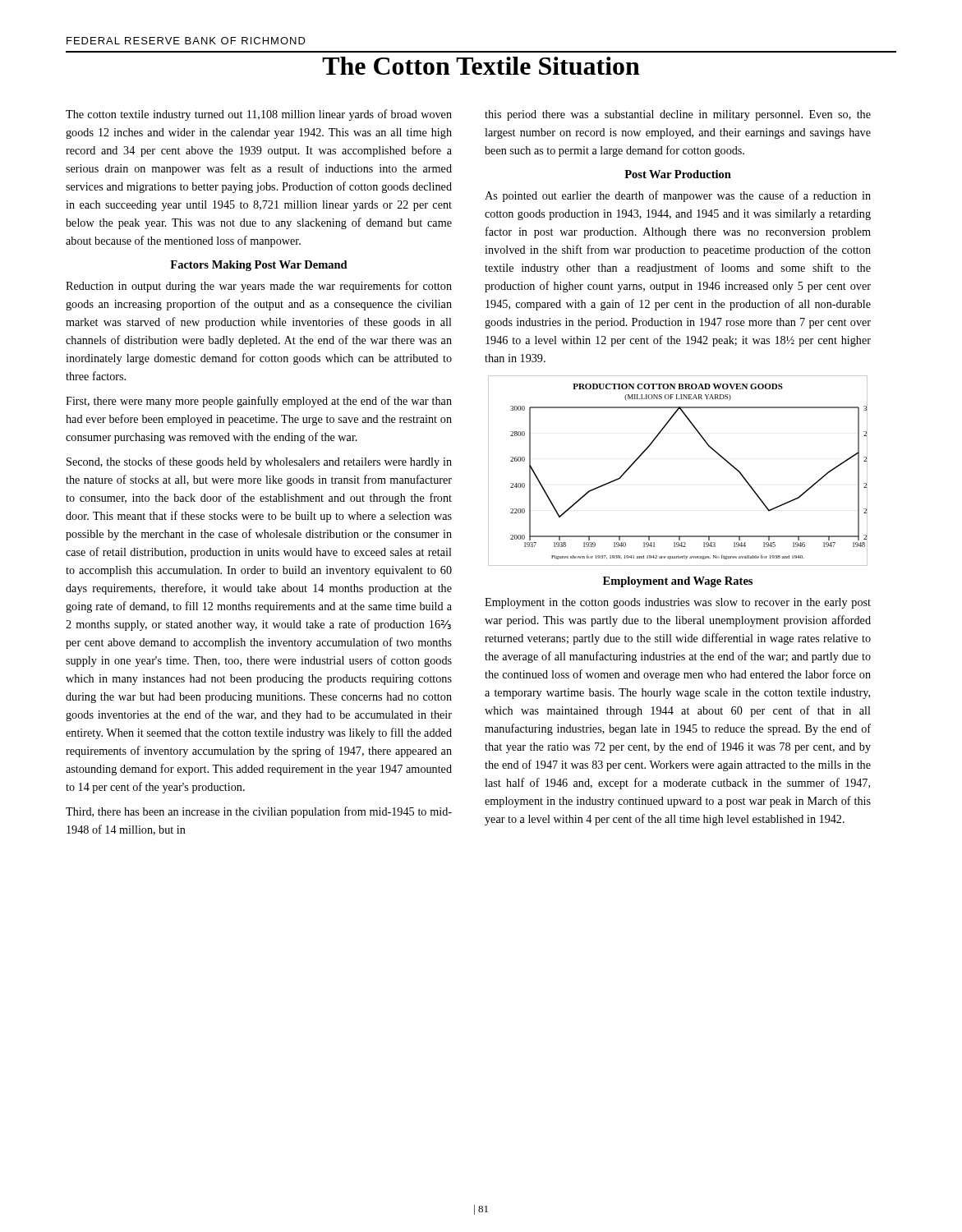This screenshot has height=1232, width=962.
Task: Click on the text starting "The Cotton Textile Situation"
Action: (x=481, y=66)
